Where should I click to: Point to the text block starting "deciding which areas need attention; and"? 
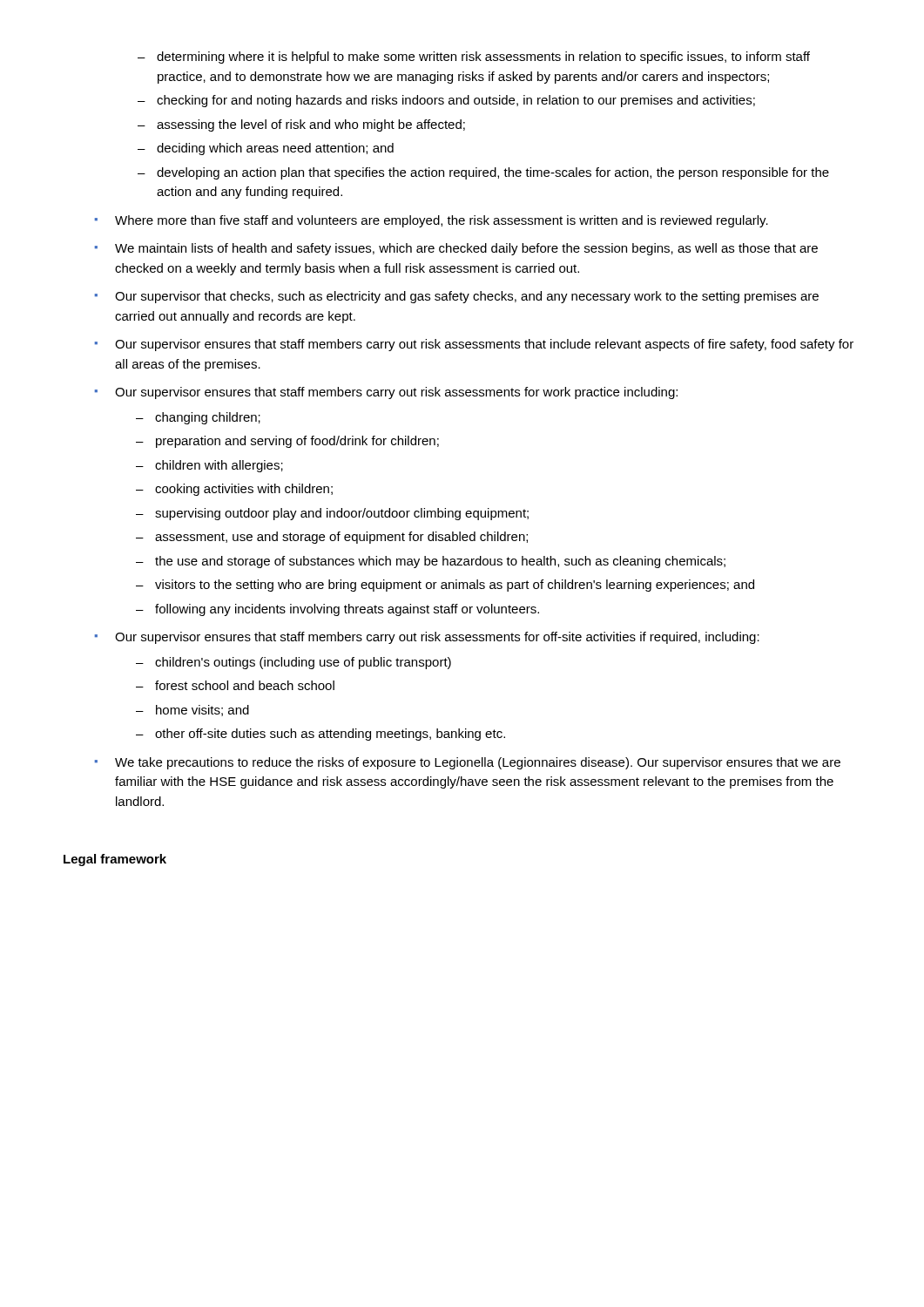coord(276,148)
